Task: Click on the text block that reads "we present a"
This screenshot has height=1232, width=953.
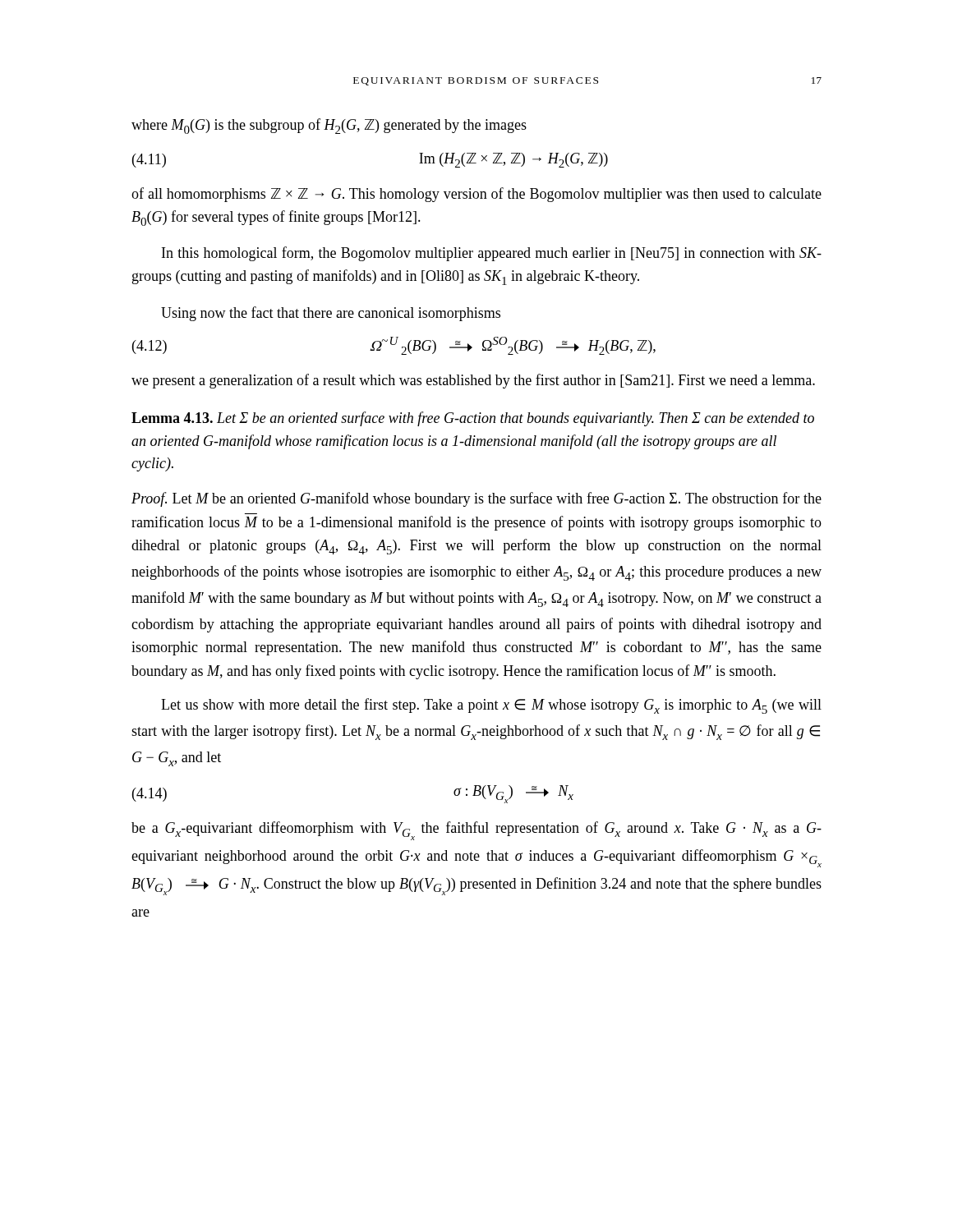Action: [x=473, y=381]
